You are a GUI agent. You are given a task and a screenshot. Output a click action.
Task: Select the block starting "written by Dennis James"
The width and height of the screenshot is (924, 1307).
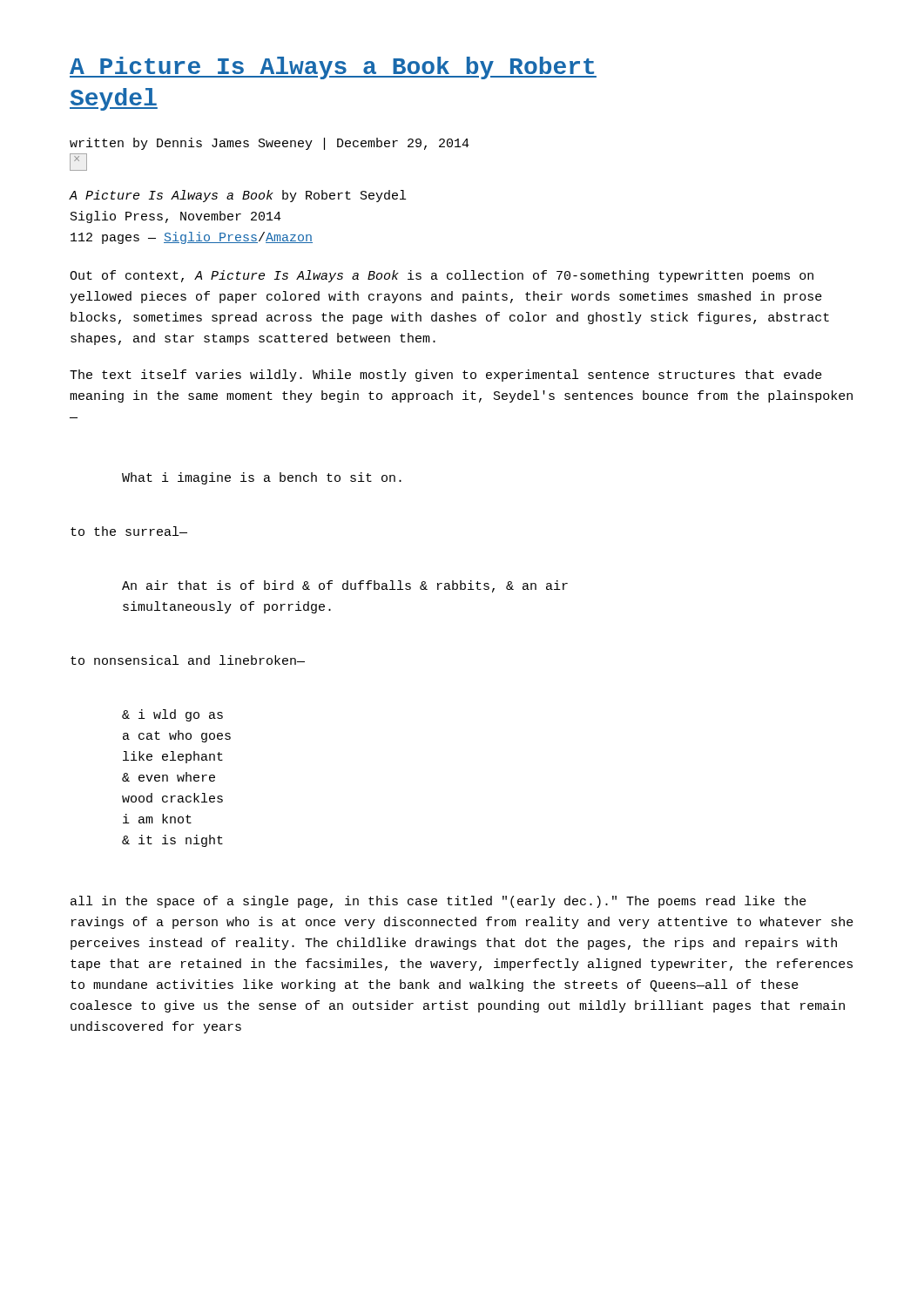[x=270, y=154]
